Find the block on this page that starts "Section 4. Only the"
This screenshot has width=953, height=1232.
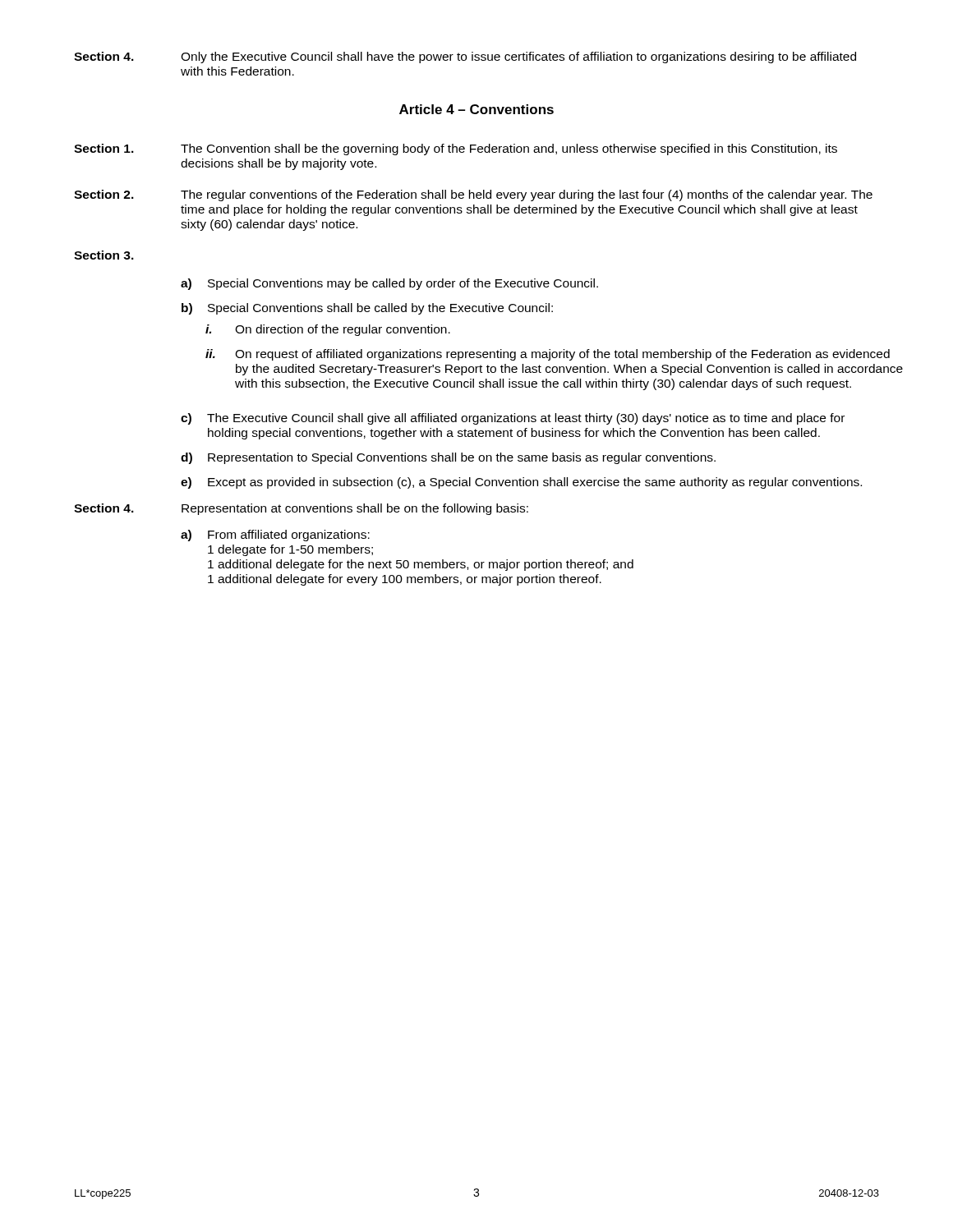(476, 64)
